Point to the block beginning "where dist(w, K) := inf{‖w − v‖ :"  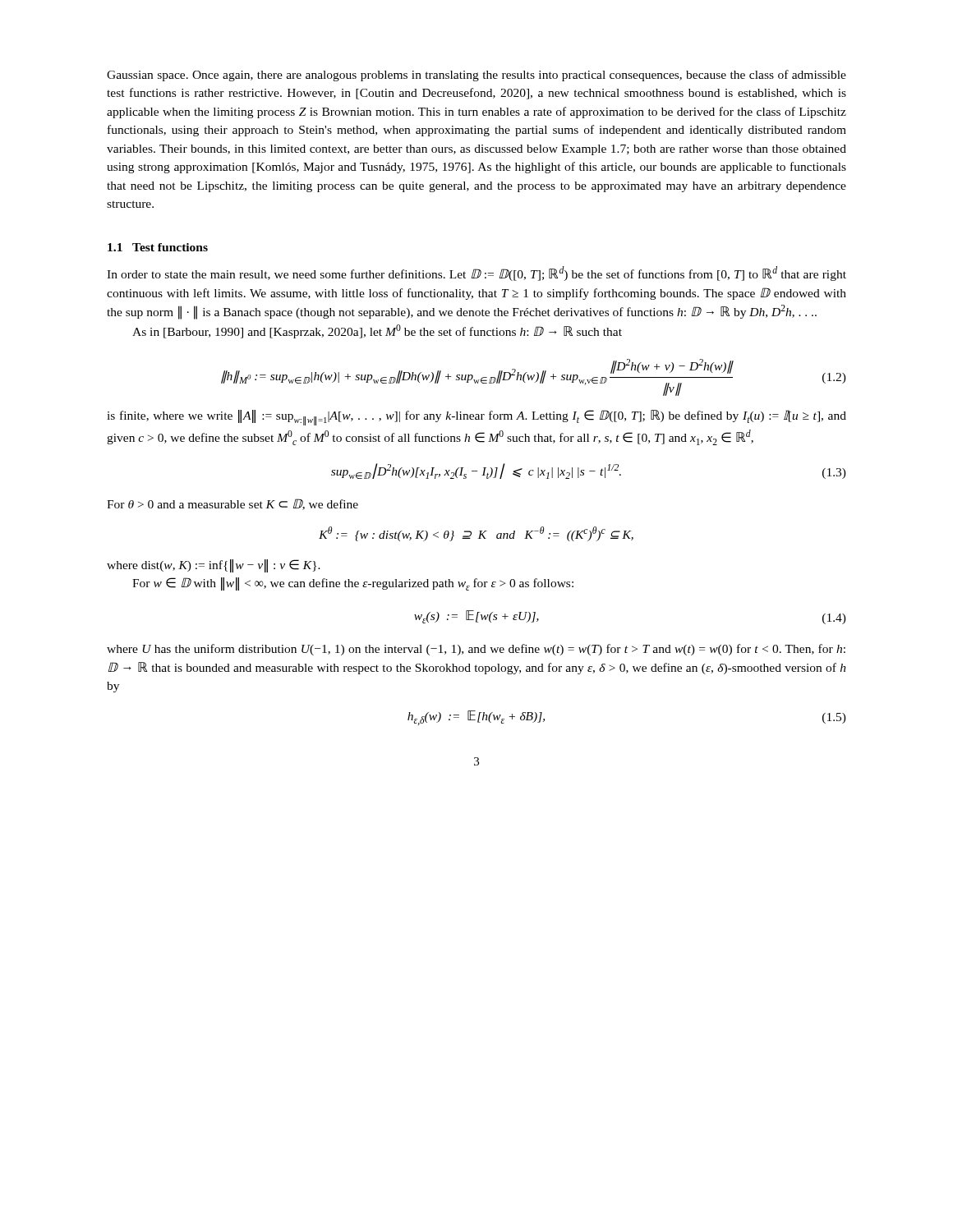click(476, 576)
